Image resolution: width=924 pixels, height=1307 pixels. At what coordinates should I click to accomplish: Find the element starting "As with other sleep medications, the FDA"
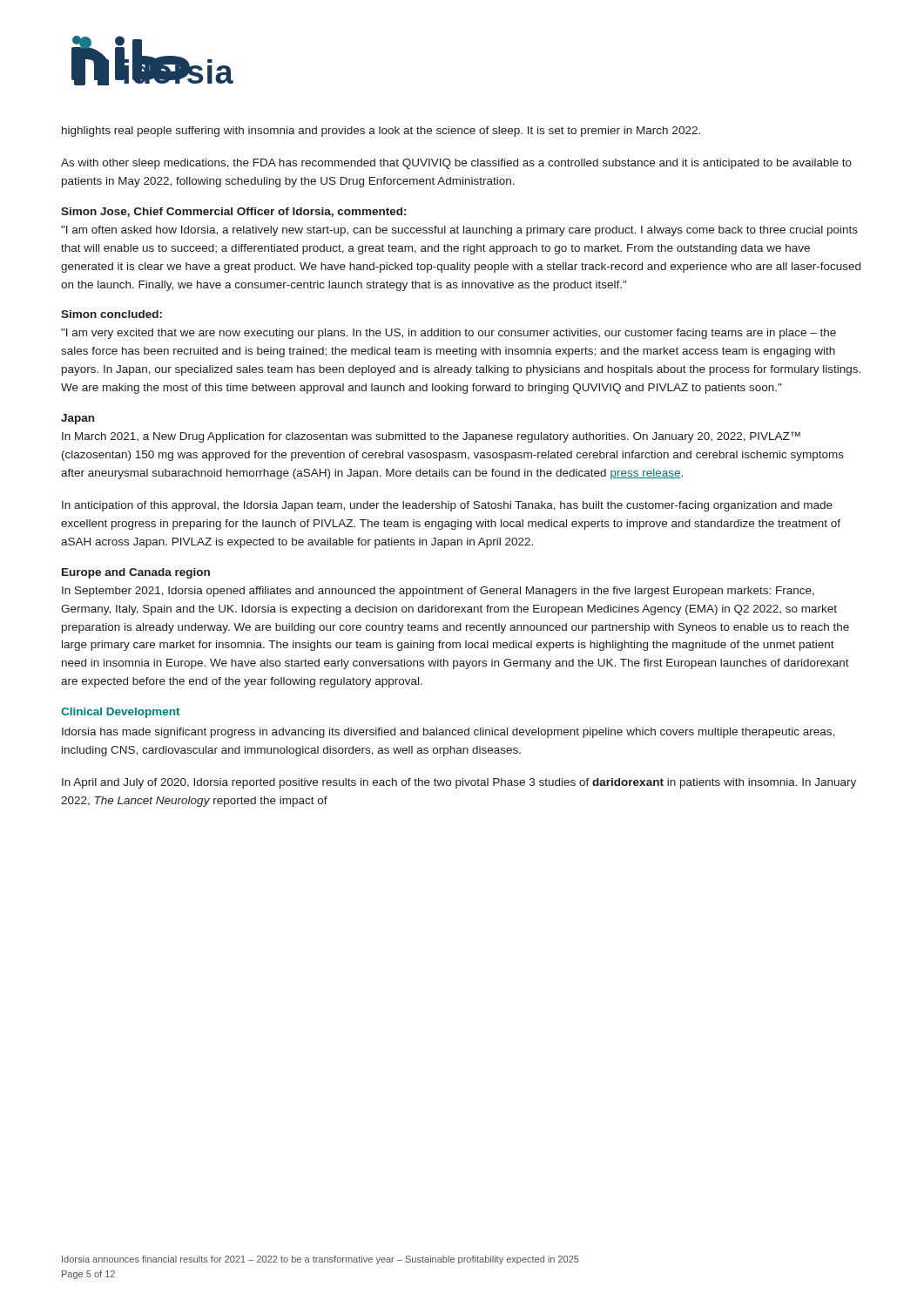coord(456,172)
